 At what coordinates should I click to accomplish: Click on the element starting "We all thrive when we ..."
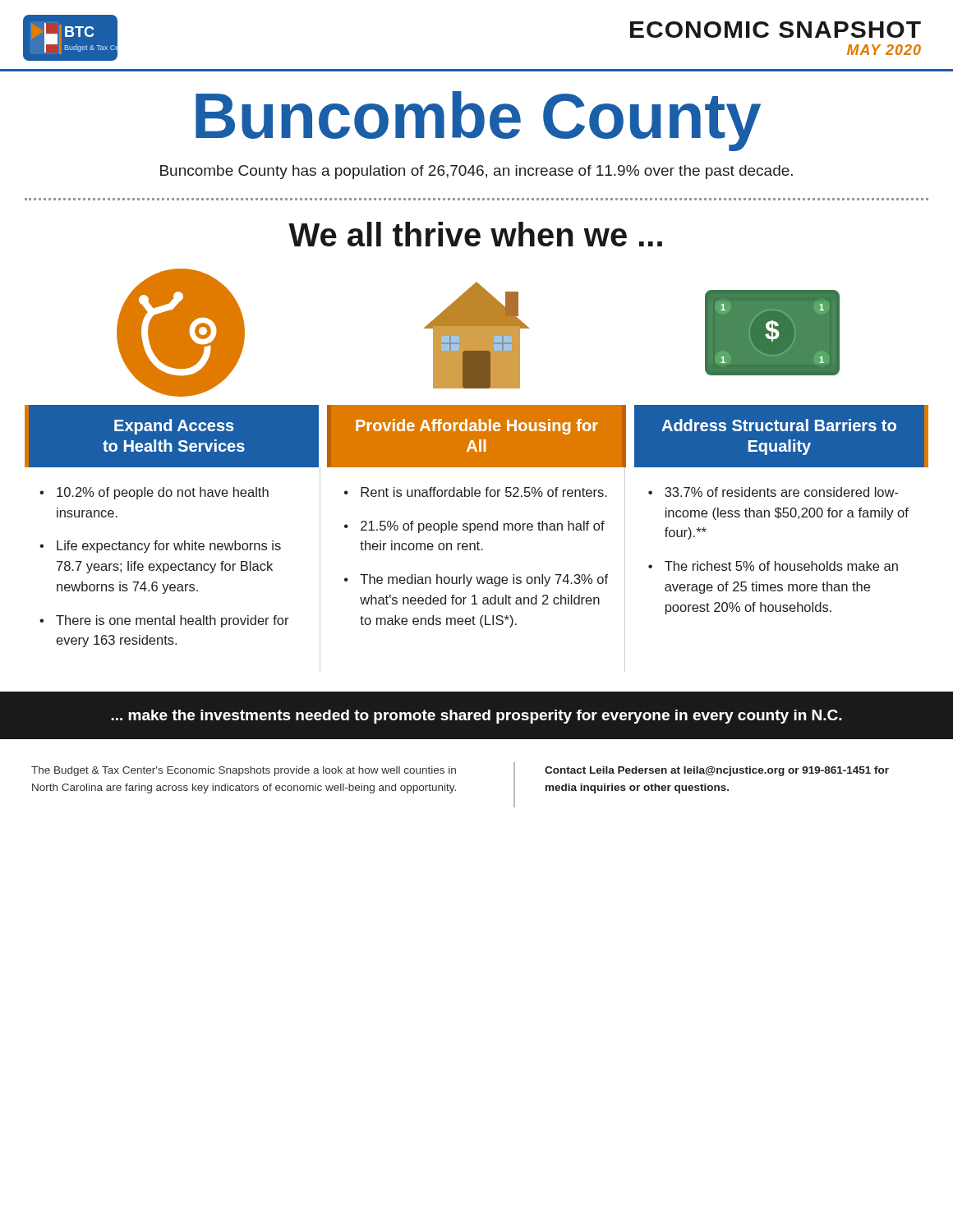tap(476, 235)
